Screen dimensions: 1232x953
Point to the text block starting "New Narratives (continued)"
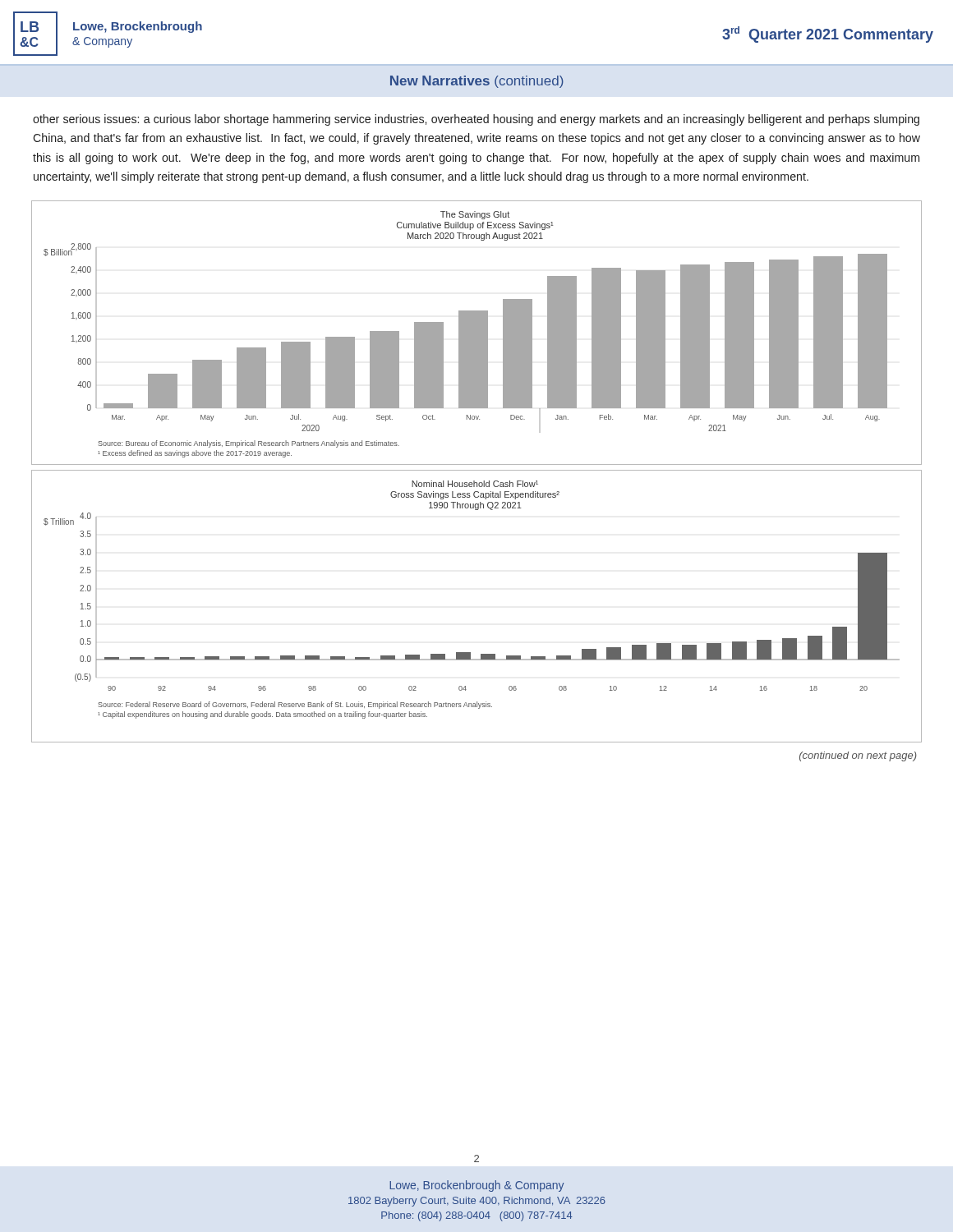click(476, 81)
